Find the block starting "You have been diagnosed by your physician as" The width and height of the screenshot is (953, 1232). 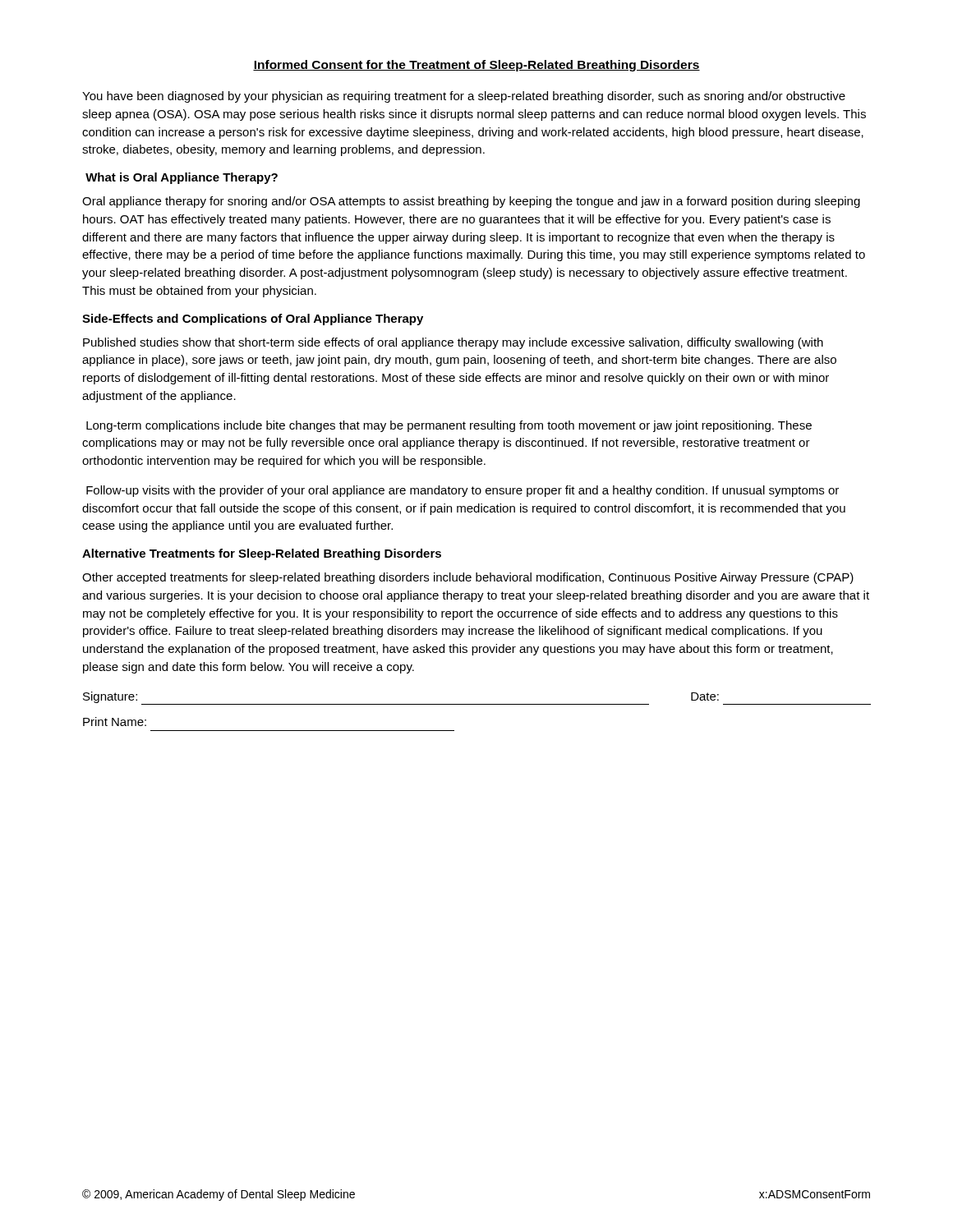pos(474,122)
